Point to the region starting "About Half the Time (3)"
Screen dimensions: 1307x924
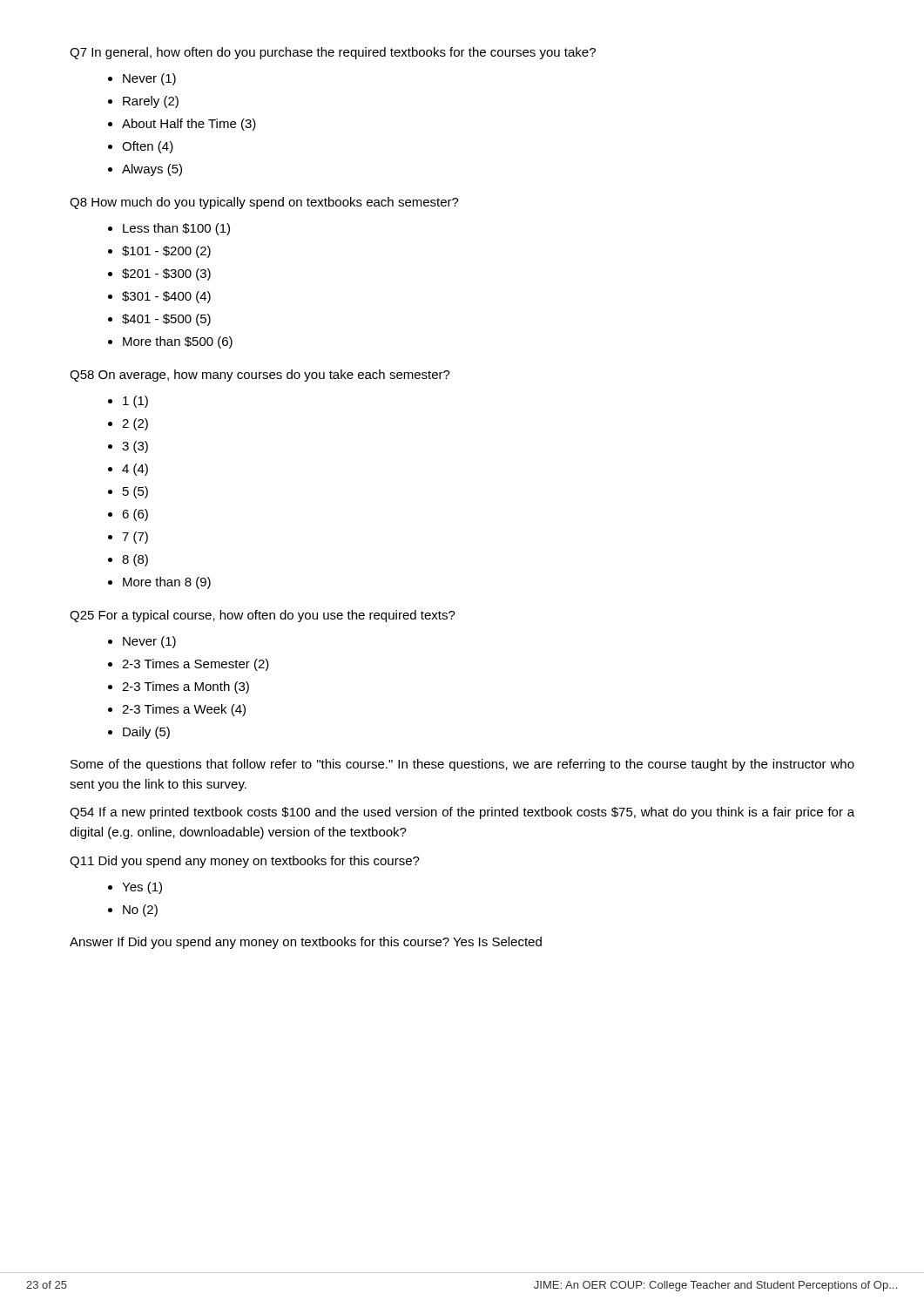pos(189,125)
